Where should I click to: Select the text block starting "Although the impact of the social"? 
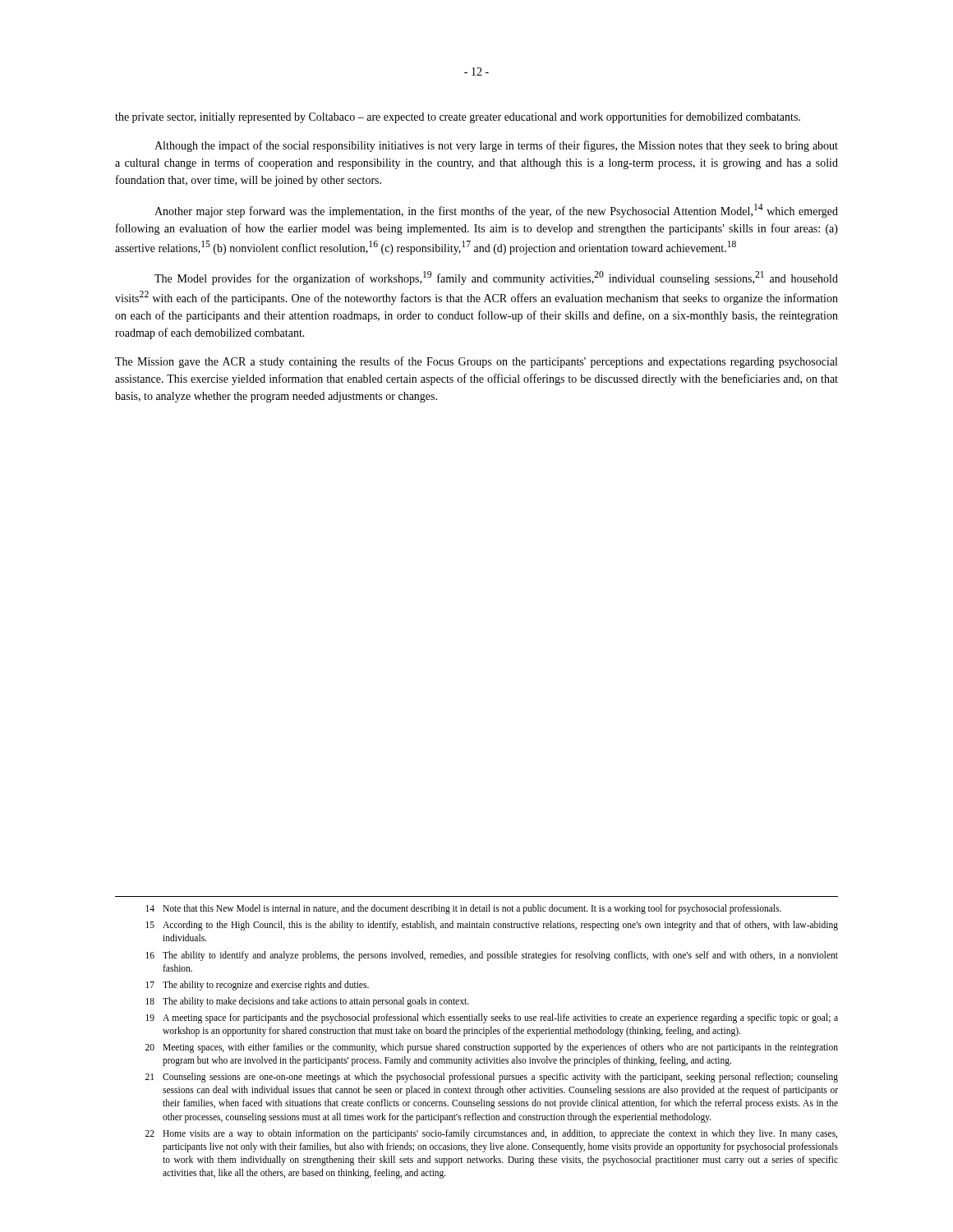pyautogui.click(x=476, y=163)
